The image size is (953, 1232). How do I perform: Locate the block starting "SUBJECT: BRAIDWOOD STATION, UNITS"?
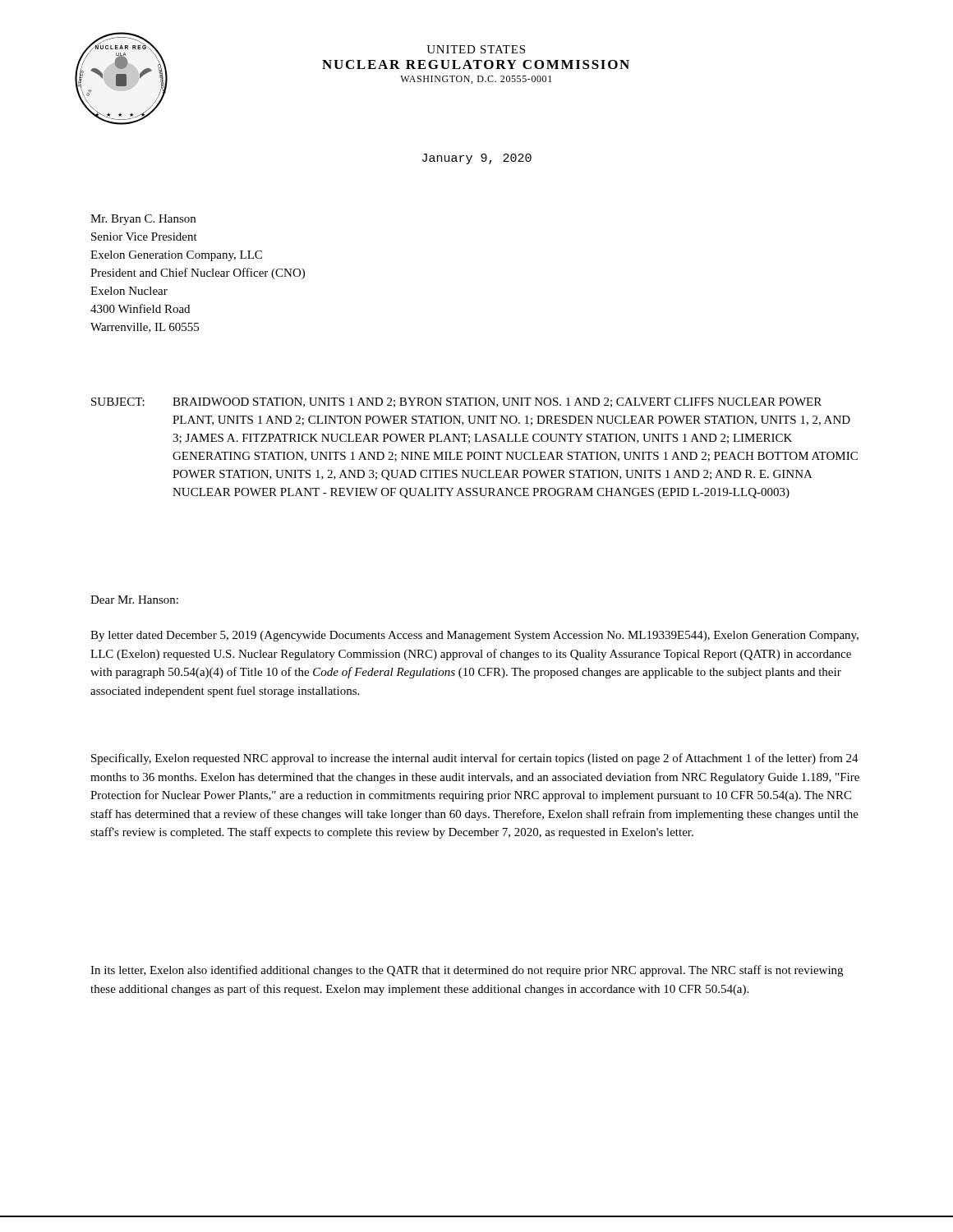[476, 447]
